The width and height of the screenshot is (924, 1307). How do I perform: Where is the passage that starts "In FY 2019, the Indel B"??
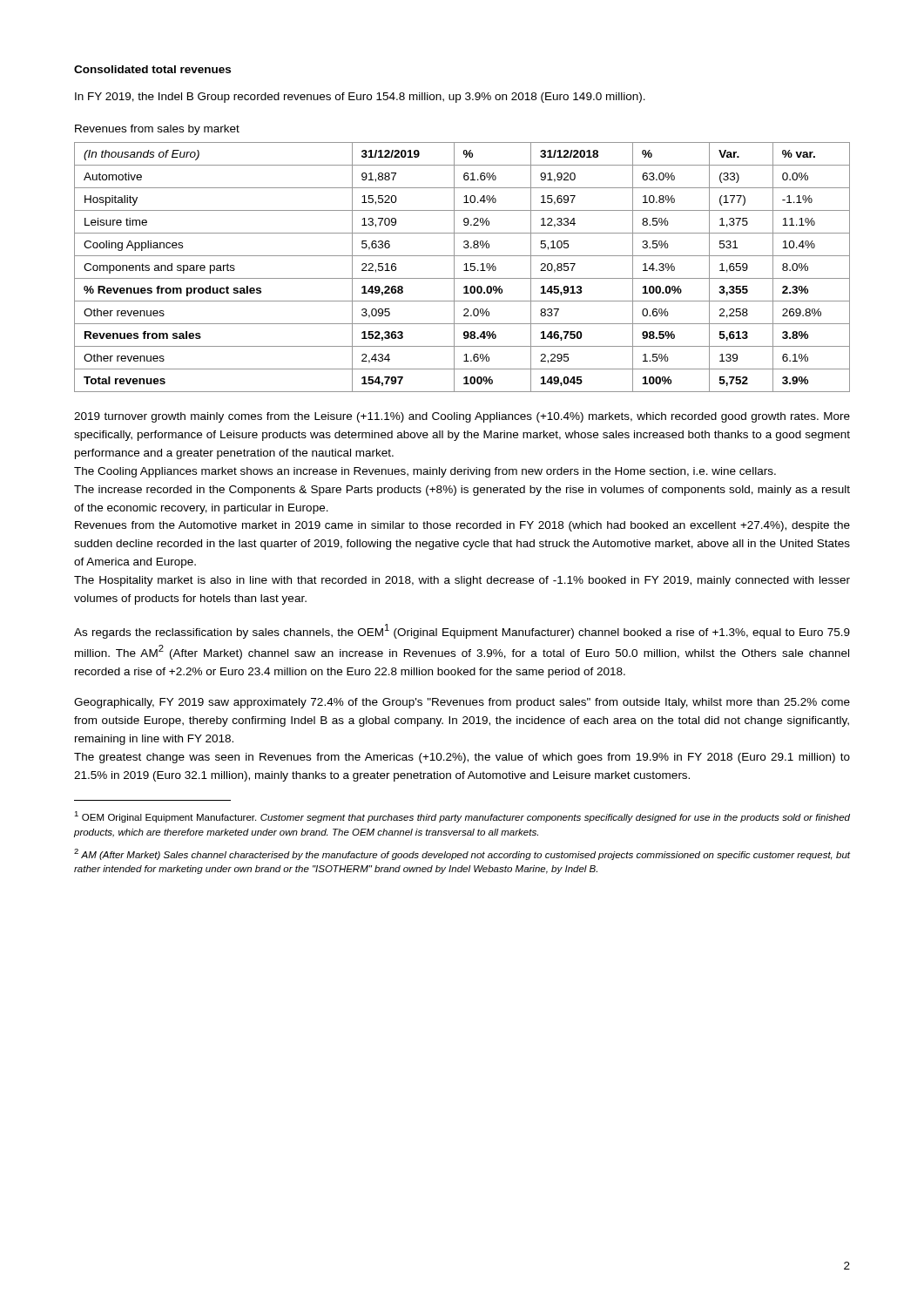360,96
